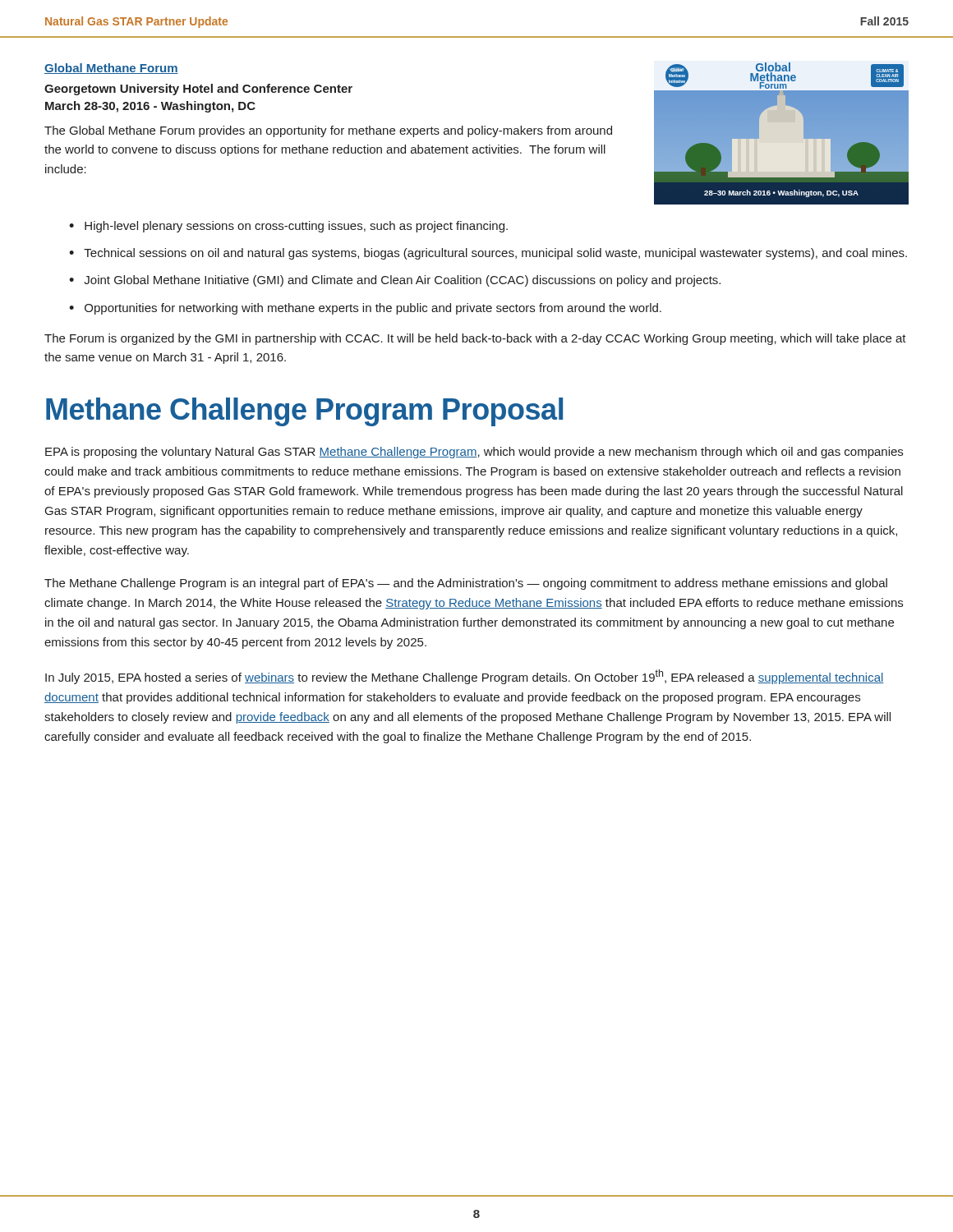The image size is (953, 1232).
Task: Point to the passage starting "EPA is proposing the voluntary Natural Gas"
Action: pyautogui.click(x=474, y=501)
